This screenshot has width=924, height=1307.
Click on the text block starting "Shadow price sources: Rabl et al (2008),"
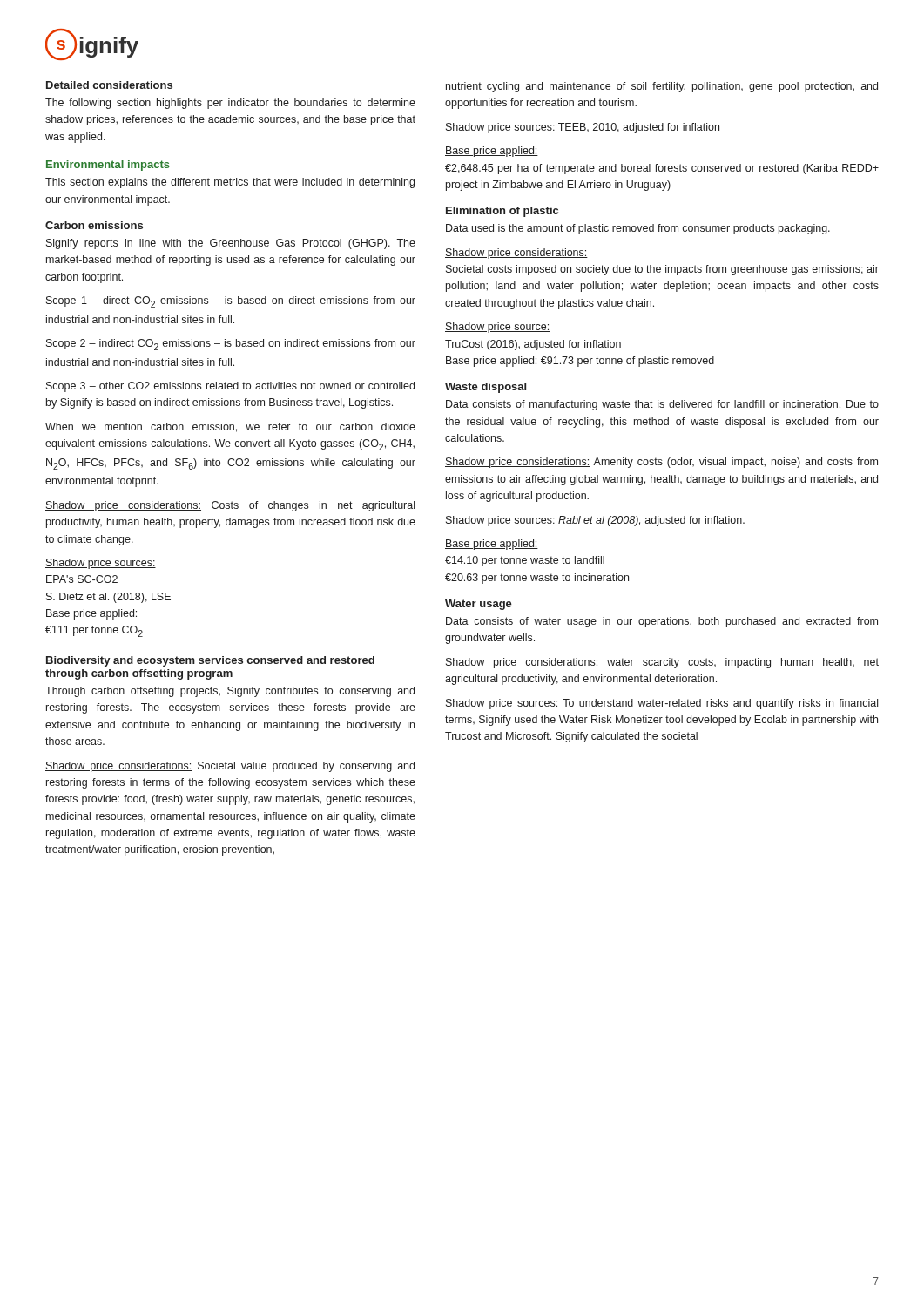595,520
